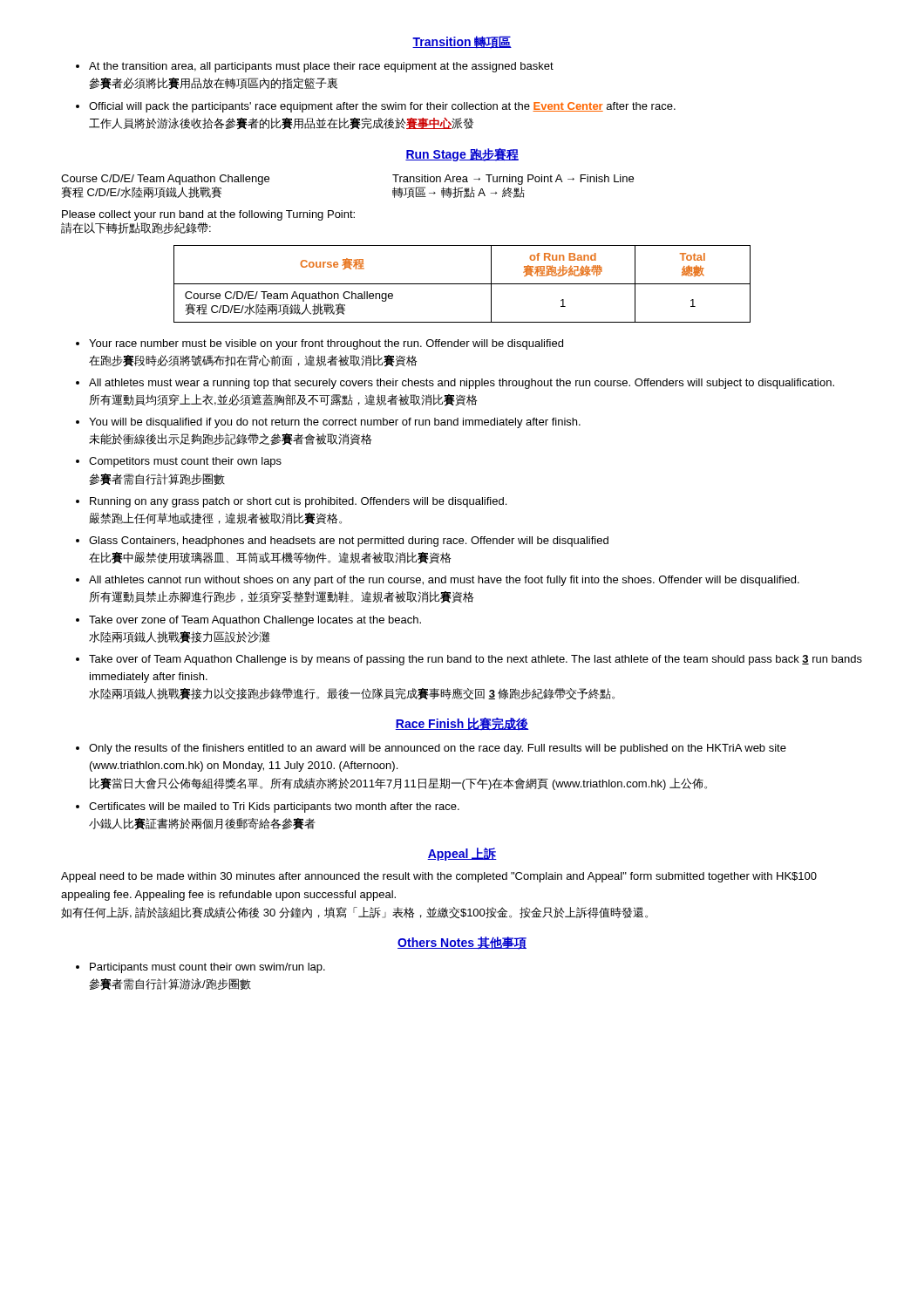Point to the block beginning "Only the results"
This screenshot has width=924, height=1308.
[438, 749]
